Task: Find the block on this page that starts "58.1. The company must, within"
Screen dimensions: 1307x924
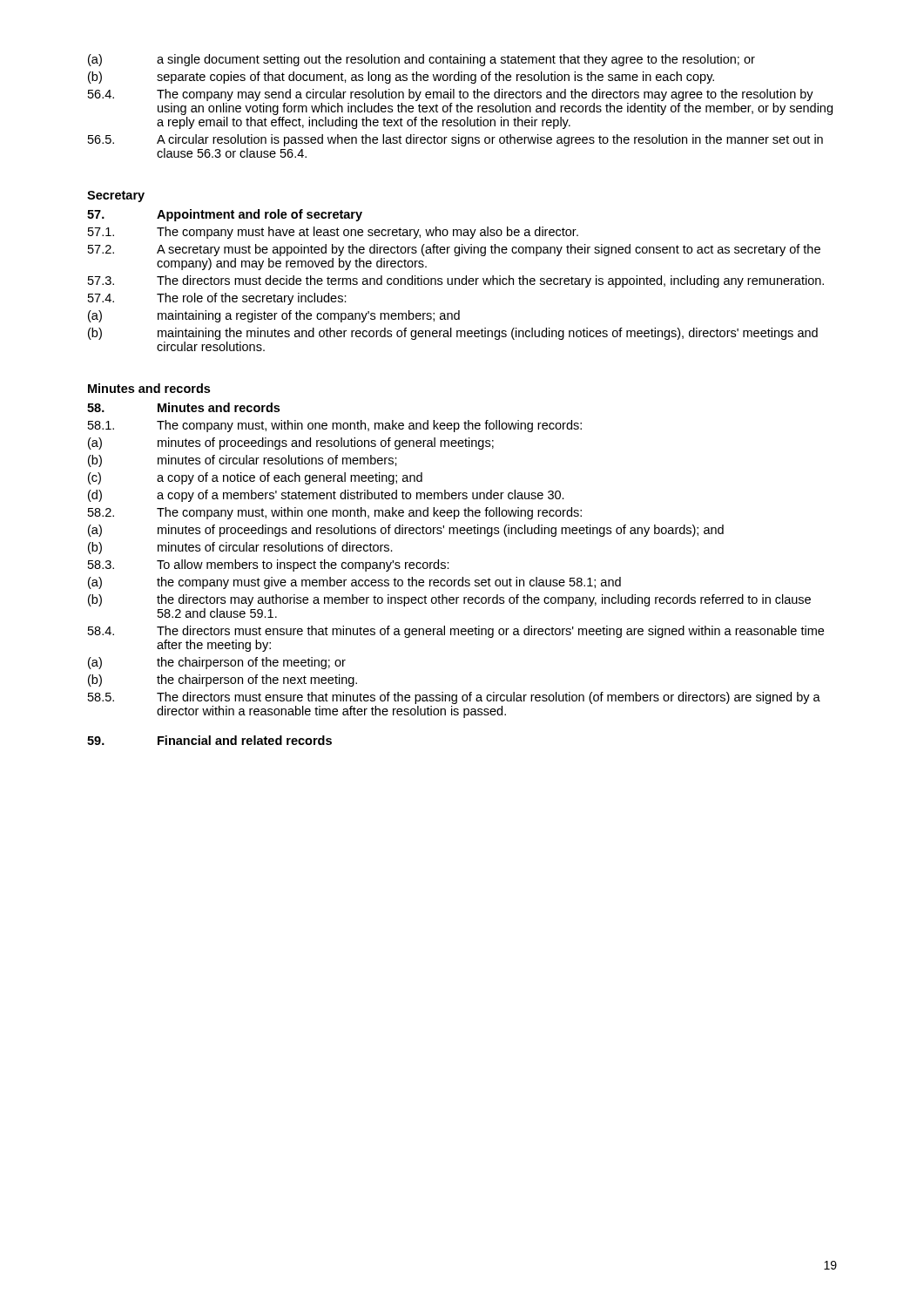Action: [462, 425]
